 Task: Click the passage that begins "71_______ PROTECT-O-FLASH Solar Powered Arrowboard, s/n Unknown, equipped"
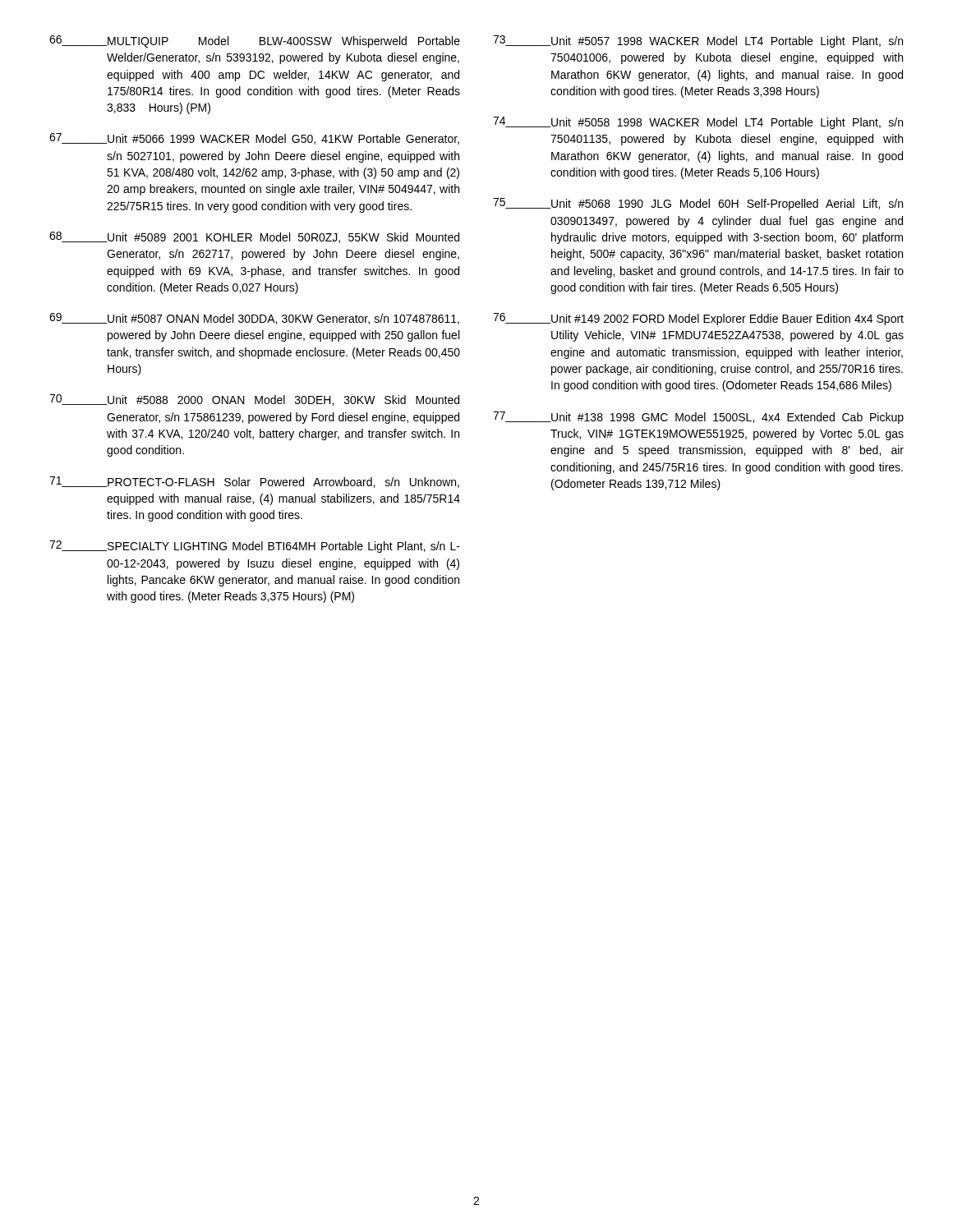point(255,499)
